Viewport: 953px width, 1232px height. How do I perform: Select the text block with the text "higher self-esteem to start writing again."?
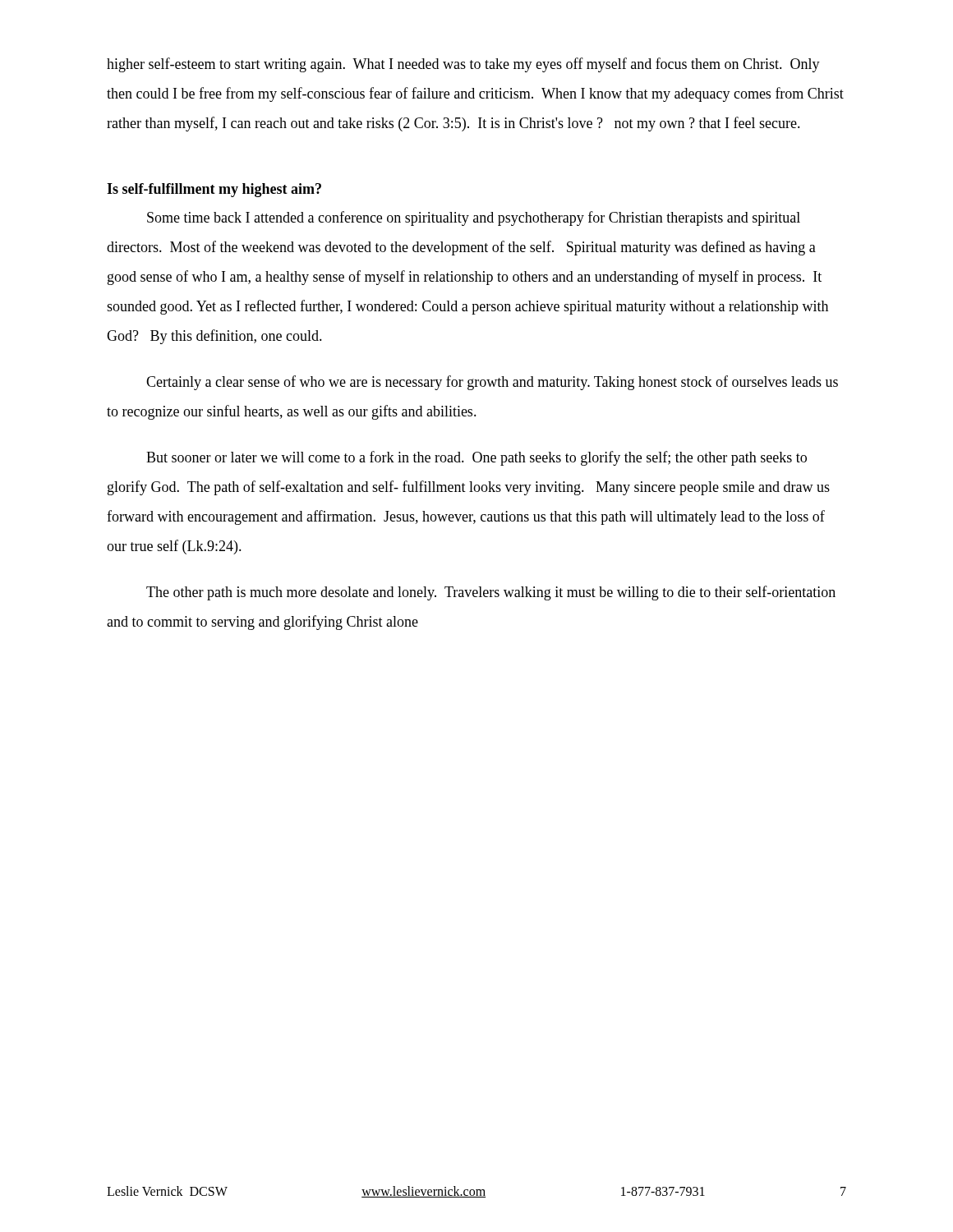pos(475,94)
